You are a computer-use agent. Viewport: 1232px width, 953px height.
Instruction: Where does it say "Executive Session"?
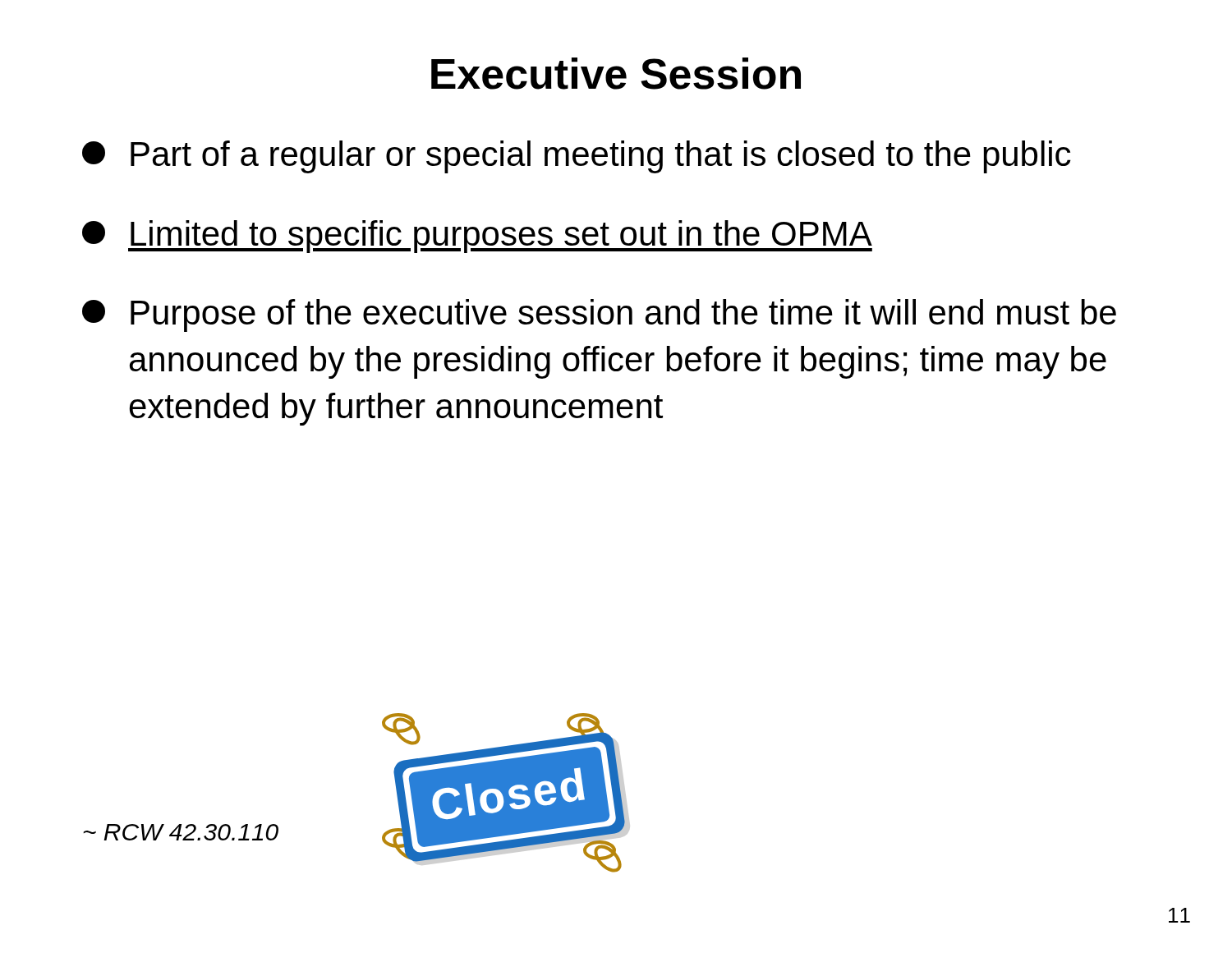tap(616, 74)
